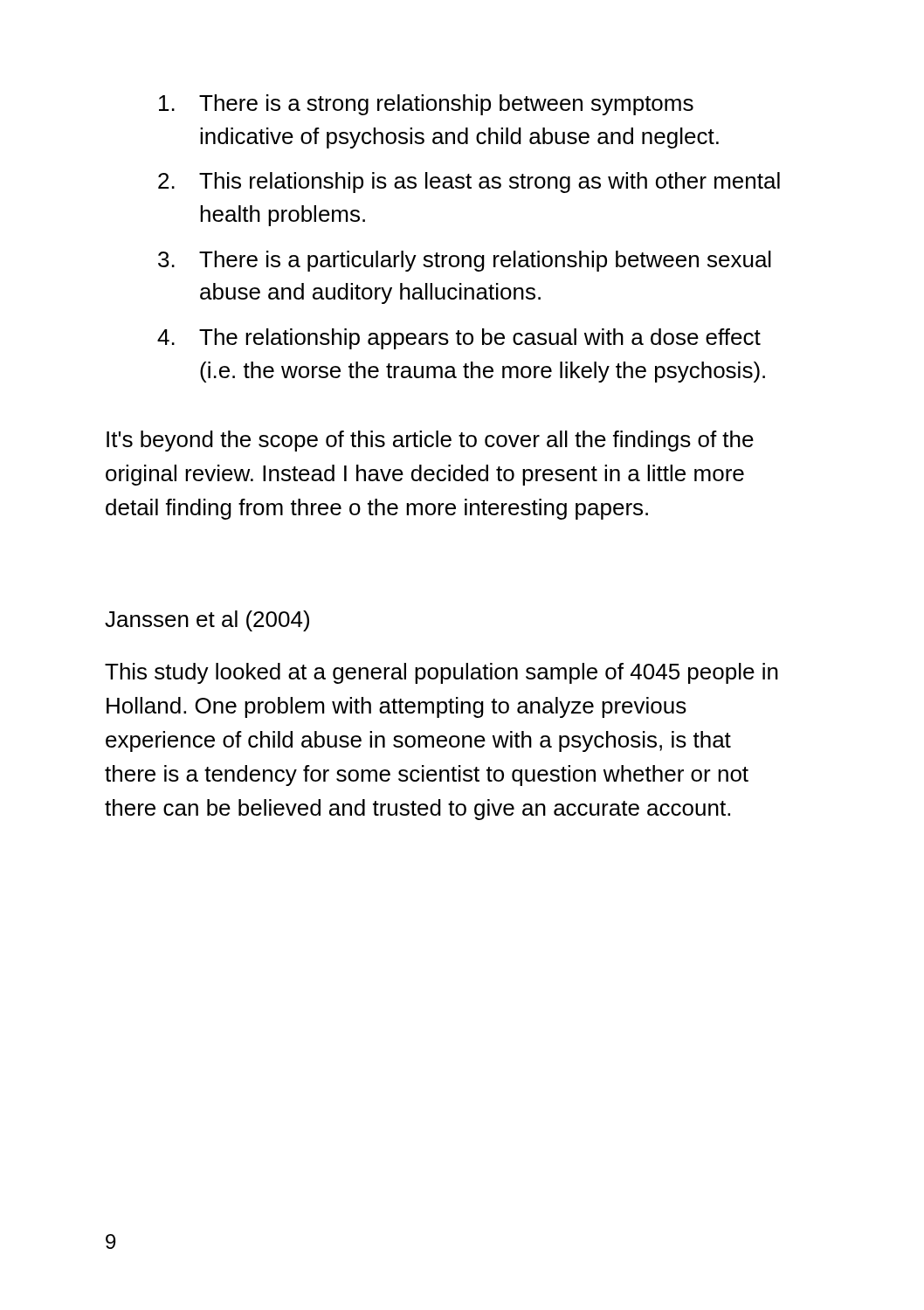
Task: Point to the block beginning "2. This relationship is as least as"
Action: (472, 198)
